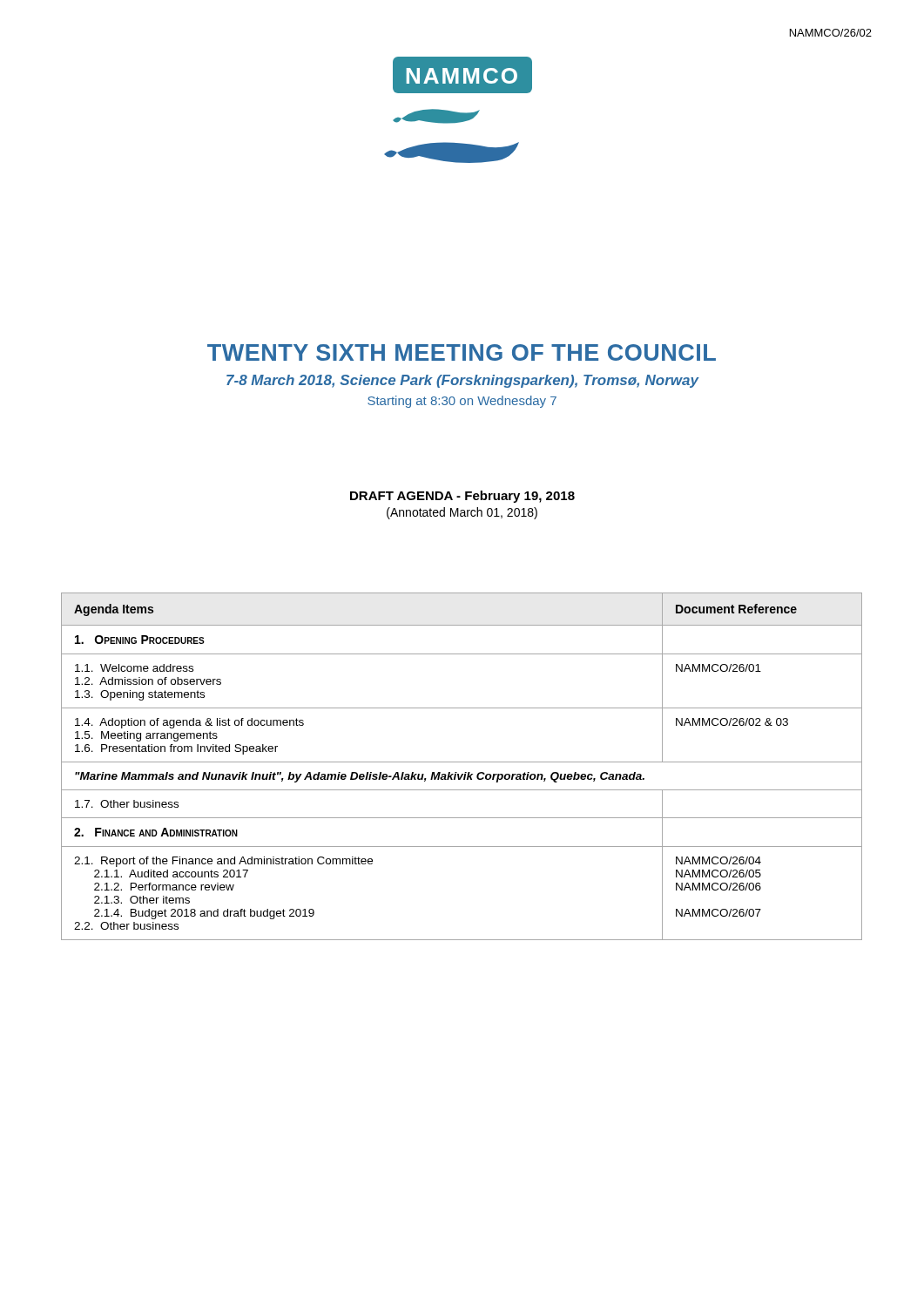Click on the logo
Image resolution: width=924 pixels, height=1307 pixels.
tap(462, 119)
